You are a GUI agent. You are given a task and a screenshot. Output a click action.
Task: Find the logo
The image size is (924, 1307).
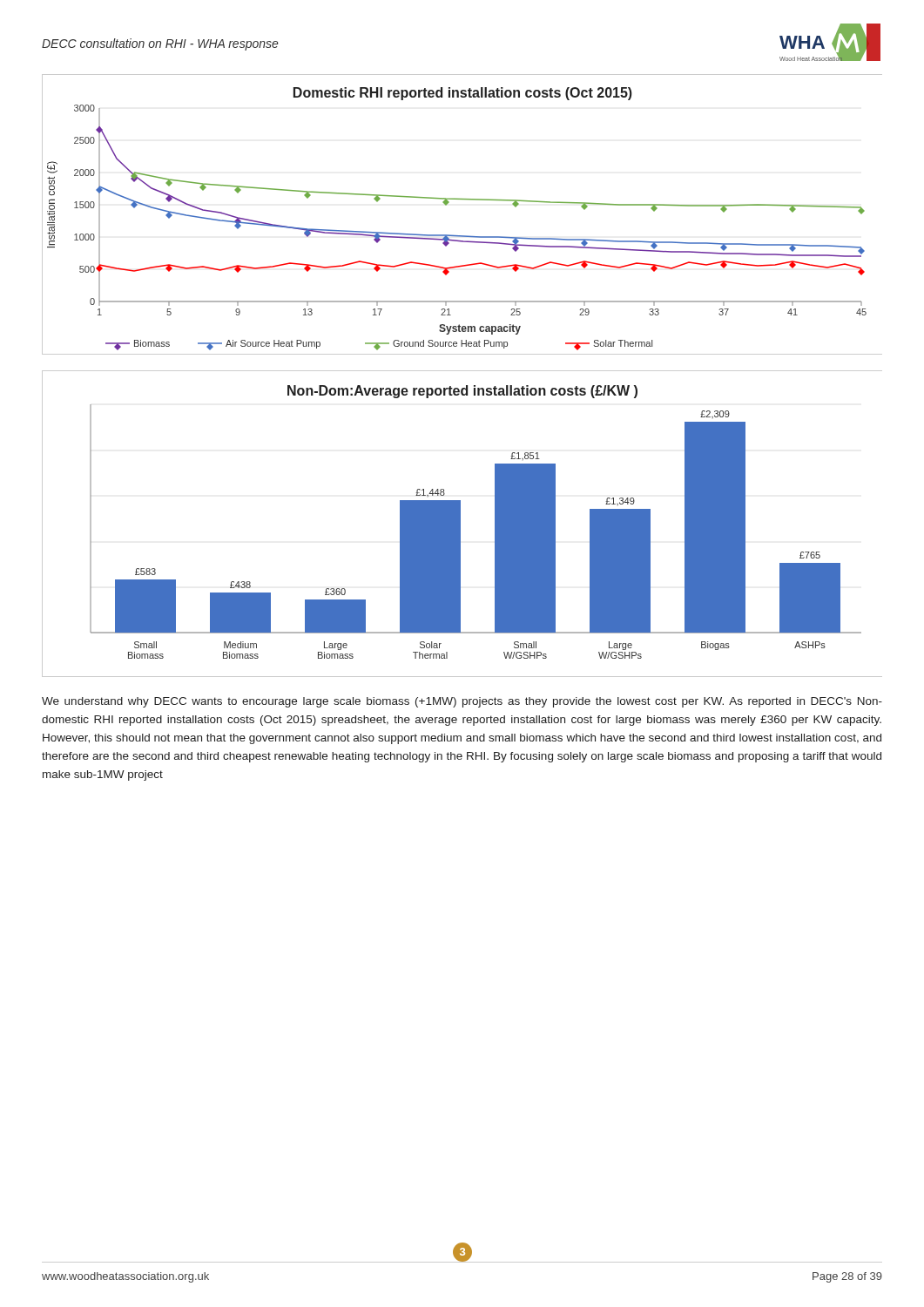830,43
